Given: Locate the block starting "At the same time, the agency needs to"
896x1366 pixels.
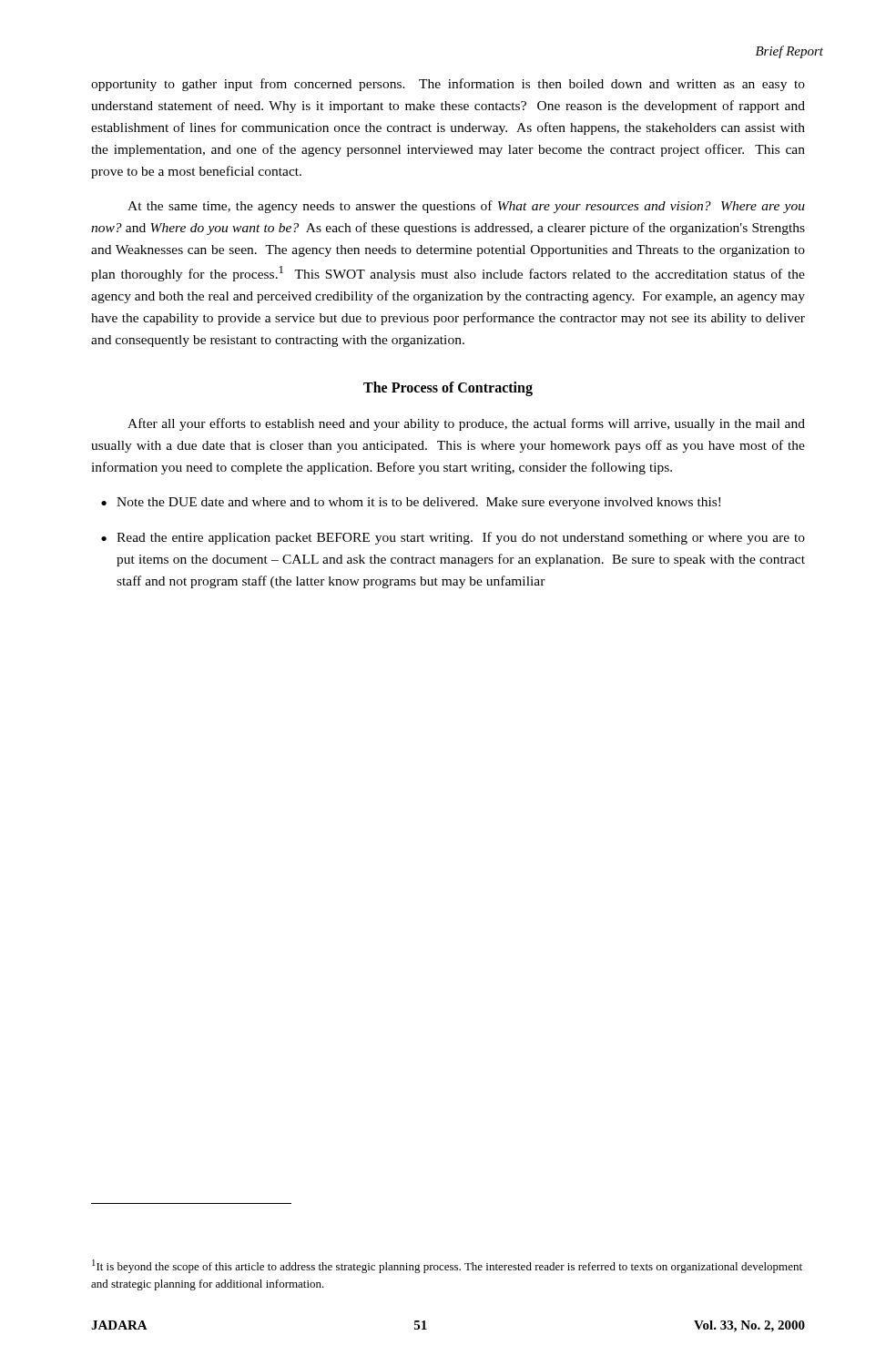Looking at the screenshot, I should (448, 272).
